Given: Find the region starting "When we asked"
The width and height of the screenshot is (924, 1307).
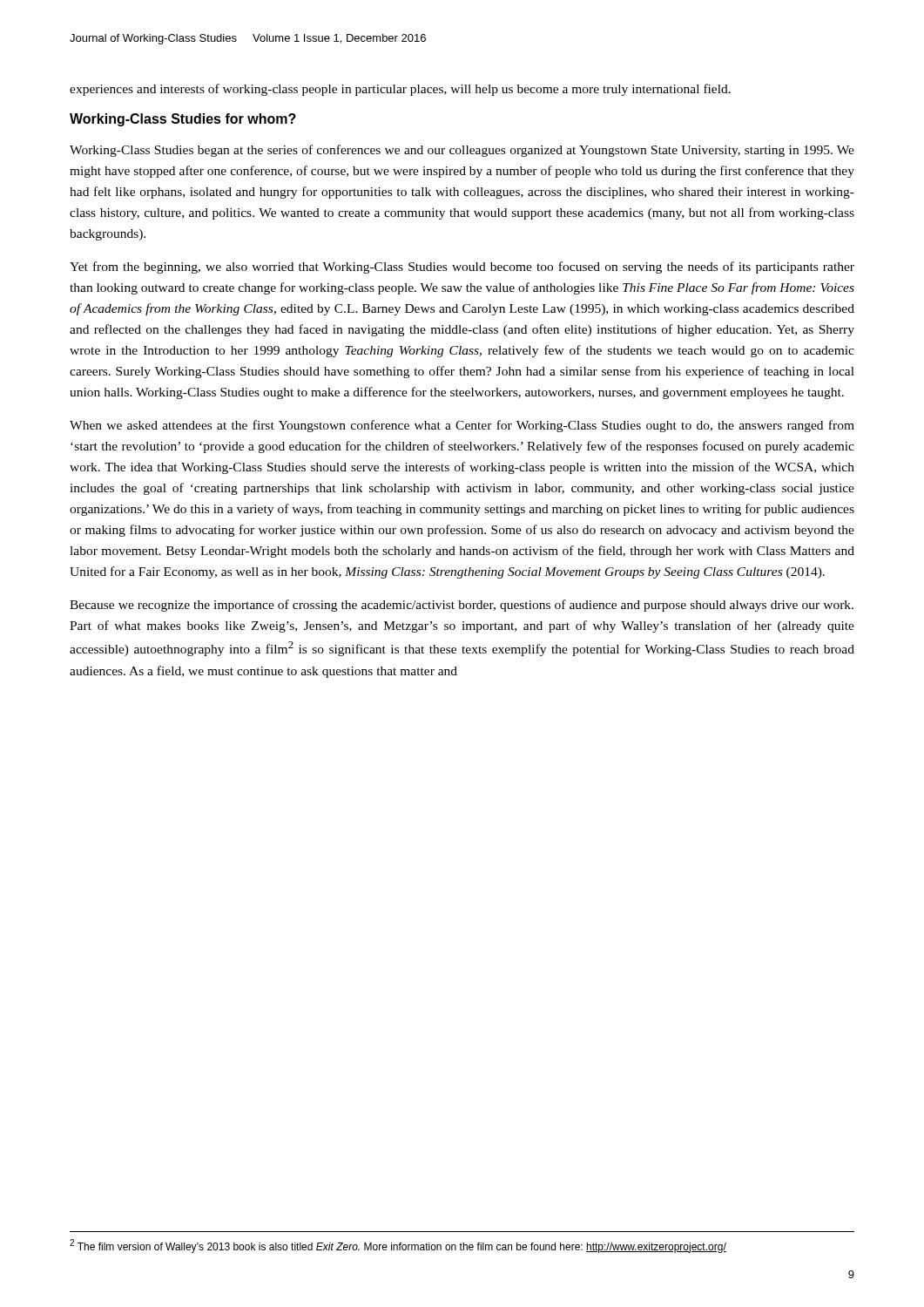Looking at the screenshot, I should [x=462, y=498].
